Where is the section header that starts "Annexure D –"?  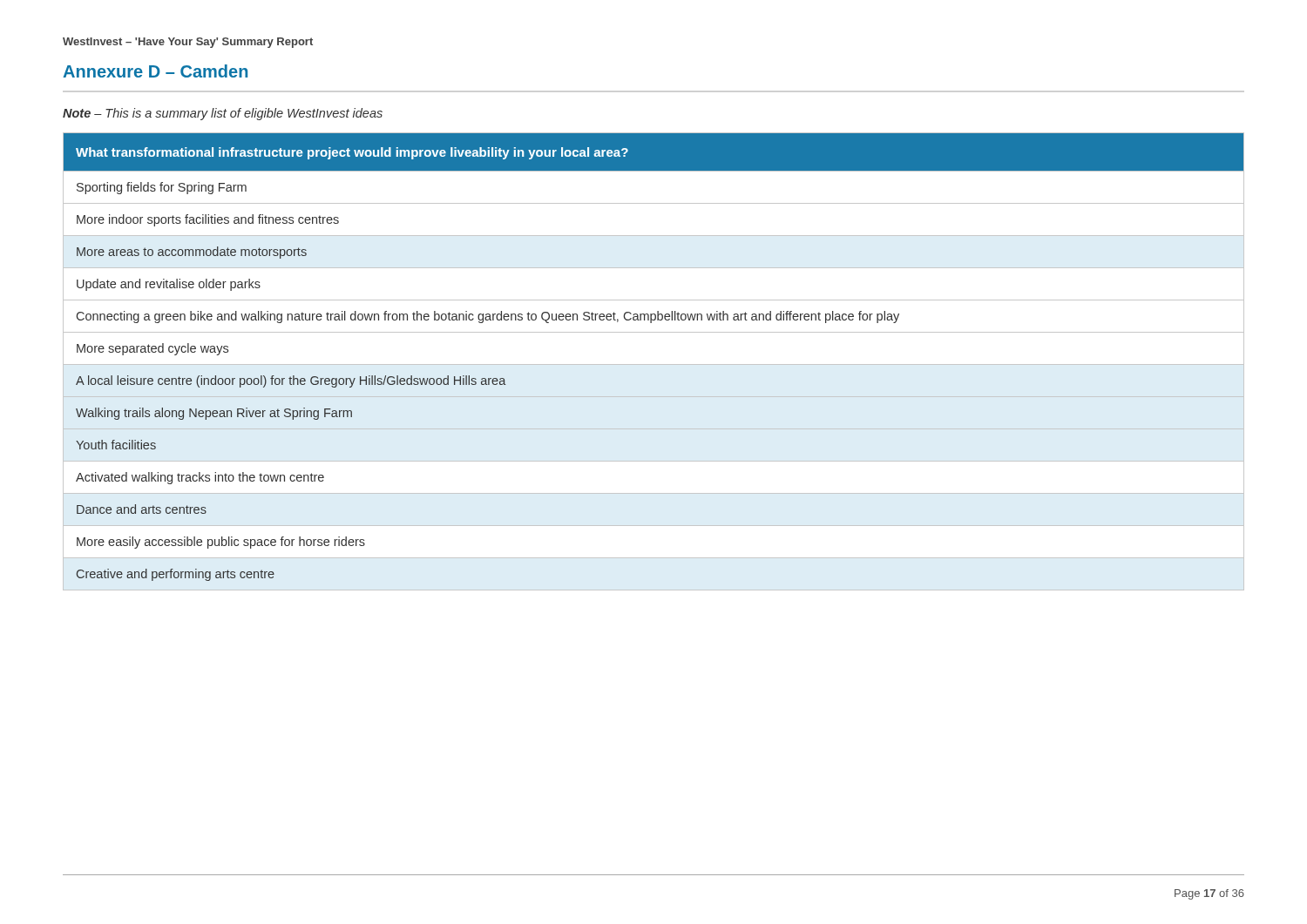(x=156, y=71)
